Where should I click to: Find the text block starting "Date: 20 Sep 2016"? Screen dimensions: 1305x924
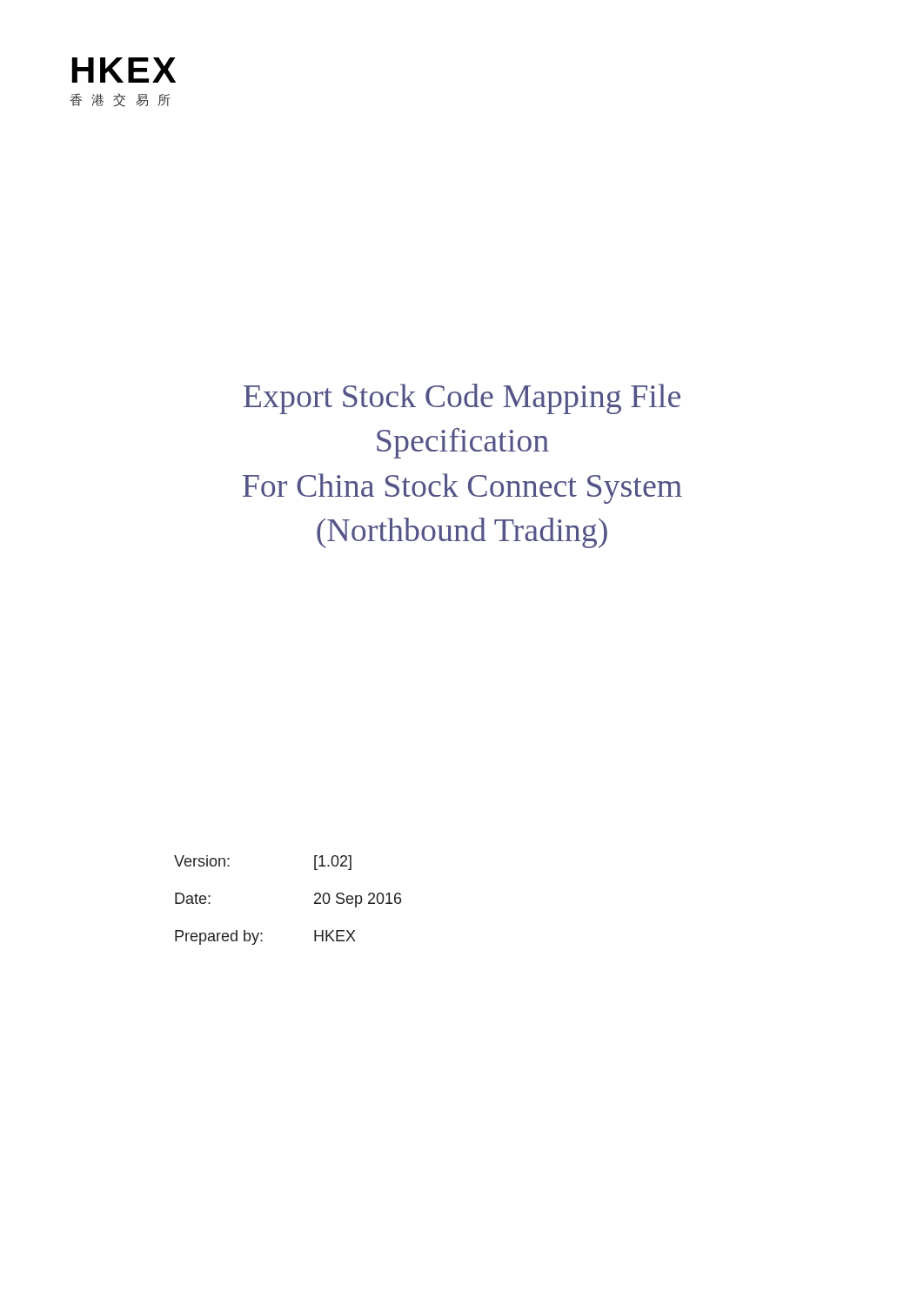[192, 900]
